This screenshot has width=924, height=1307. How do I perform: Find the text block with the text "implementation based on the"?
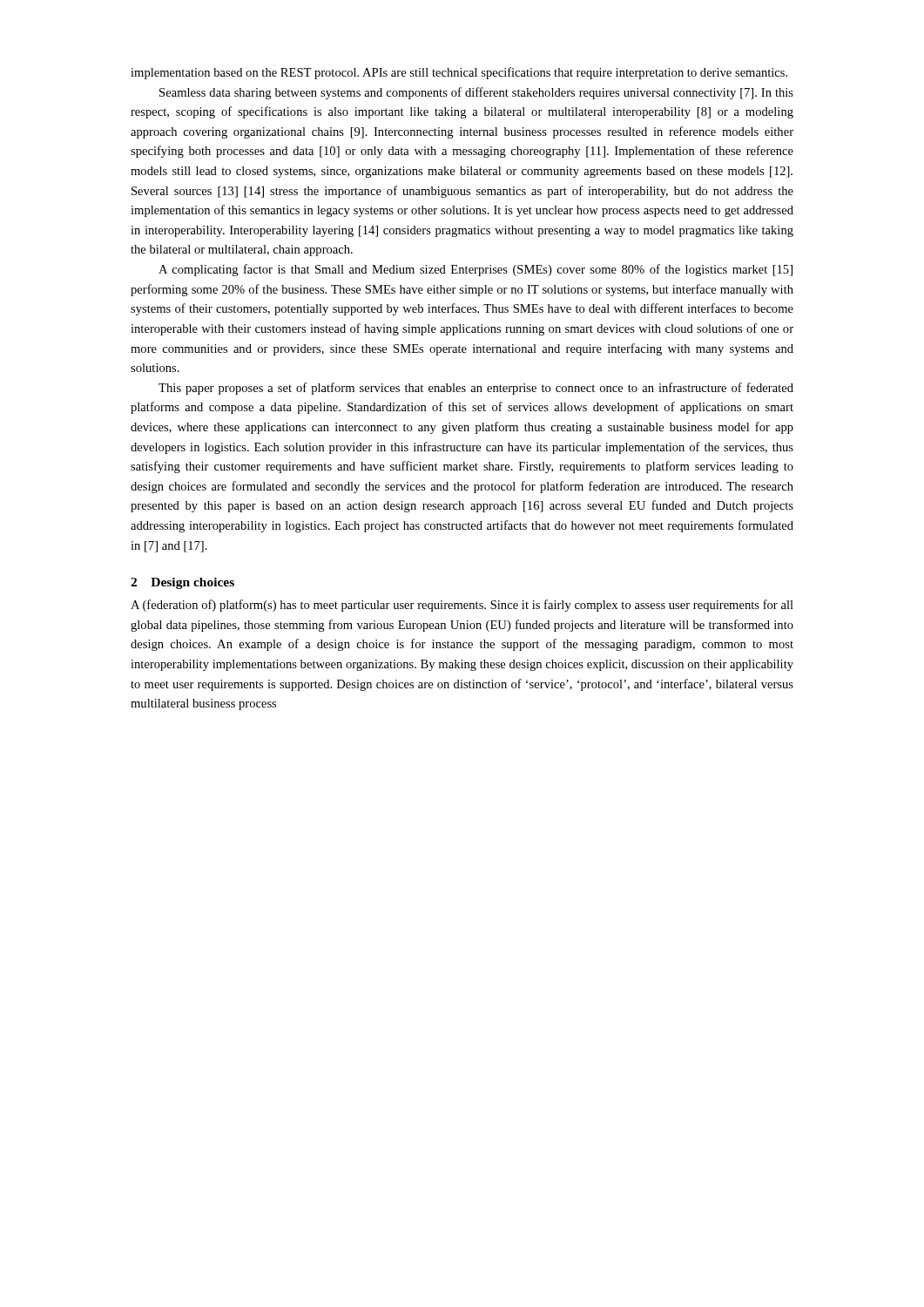tap(462, 309)
